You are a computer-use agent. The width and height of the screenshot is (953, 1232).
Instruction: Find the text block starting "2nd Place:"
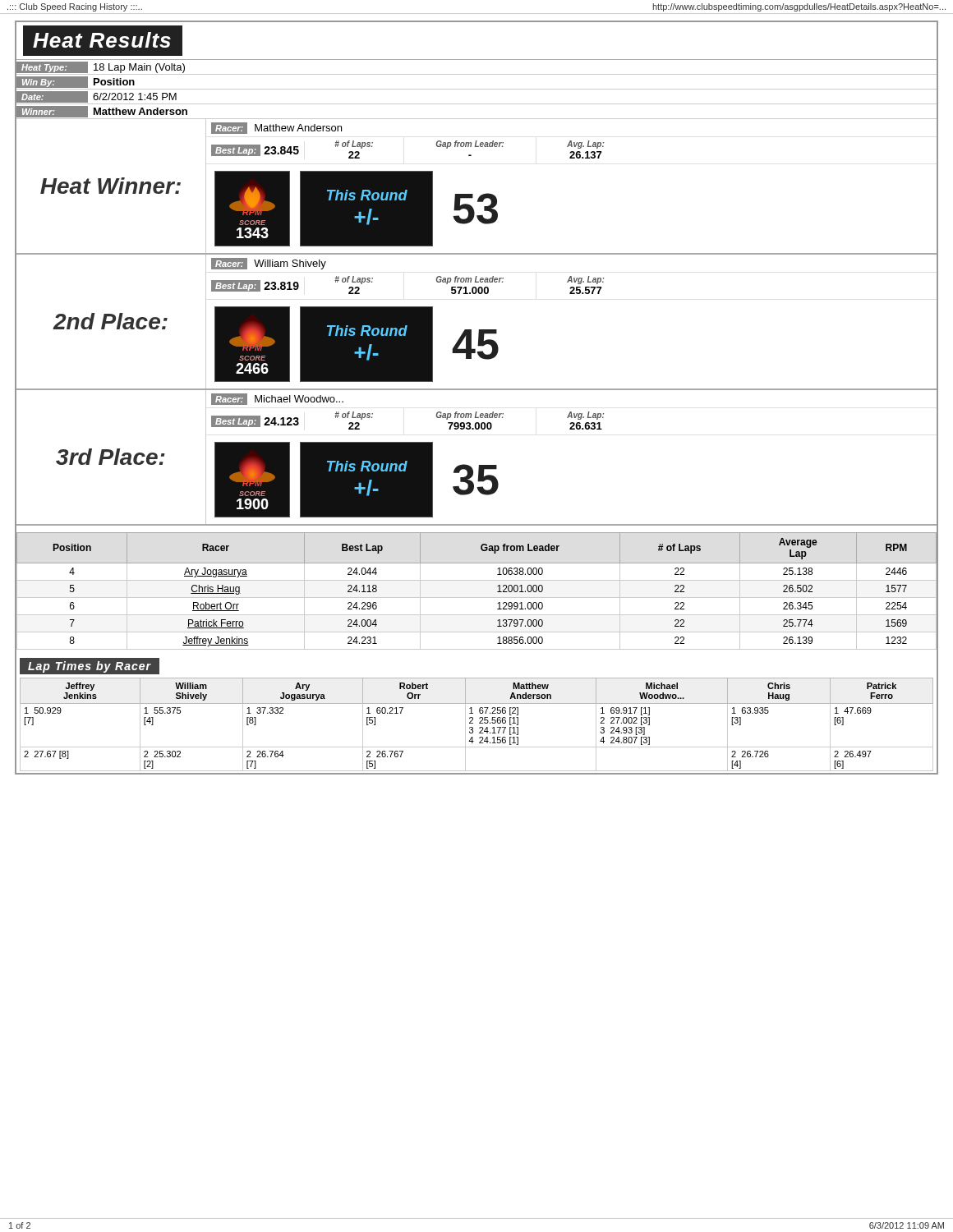tap(111, 322)
